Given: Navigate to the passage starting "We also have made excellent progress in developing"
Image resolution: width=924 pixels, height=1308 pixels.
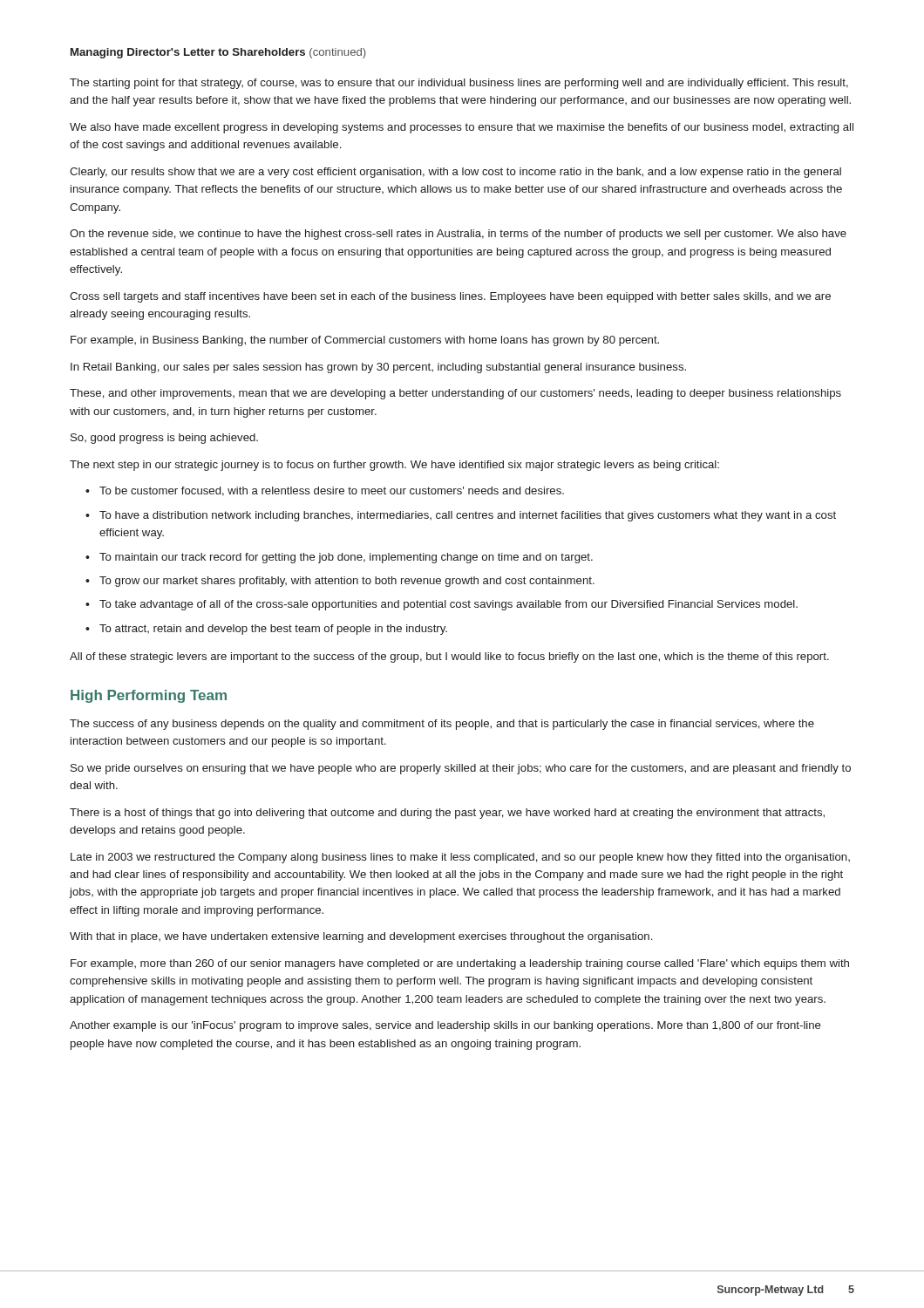Looking at the screenshot, I should (x=462, y=136).
